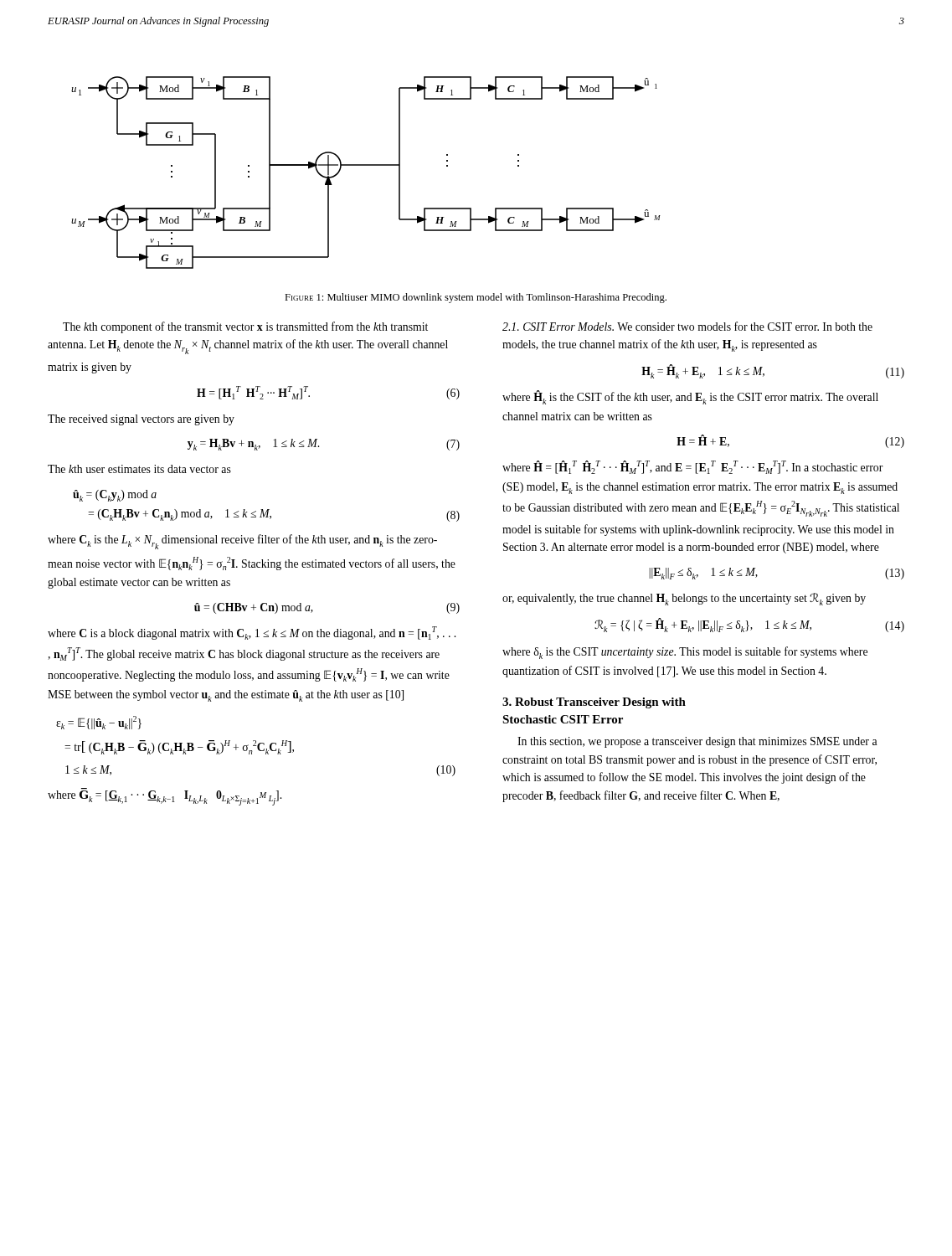Viewport: 952px width, 1256px height.
Task: Click the passage that begins "where C is a block diagonal"
Action: [254, 664]
